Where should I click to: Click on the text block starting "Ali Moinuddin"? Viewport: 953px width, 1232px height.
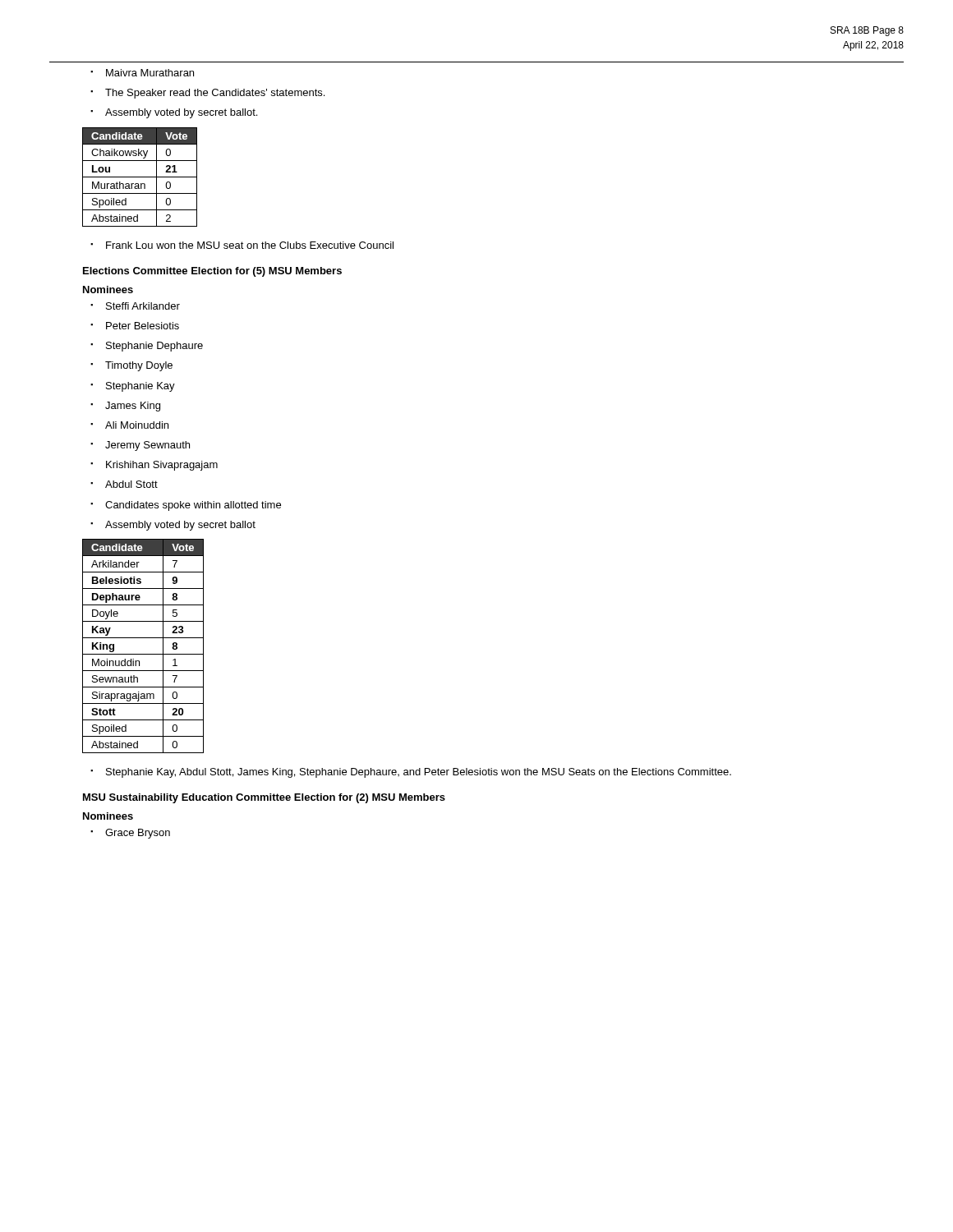pos(129,425)
